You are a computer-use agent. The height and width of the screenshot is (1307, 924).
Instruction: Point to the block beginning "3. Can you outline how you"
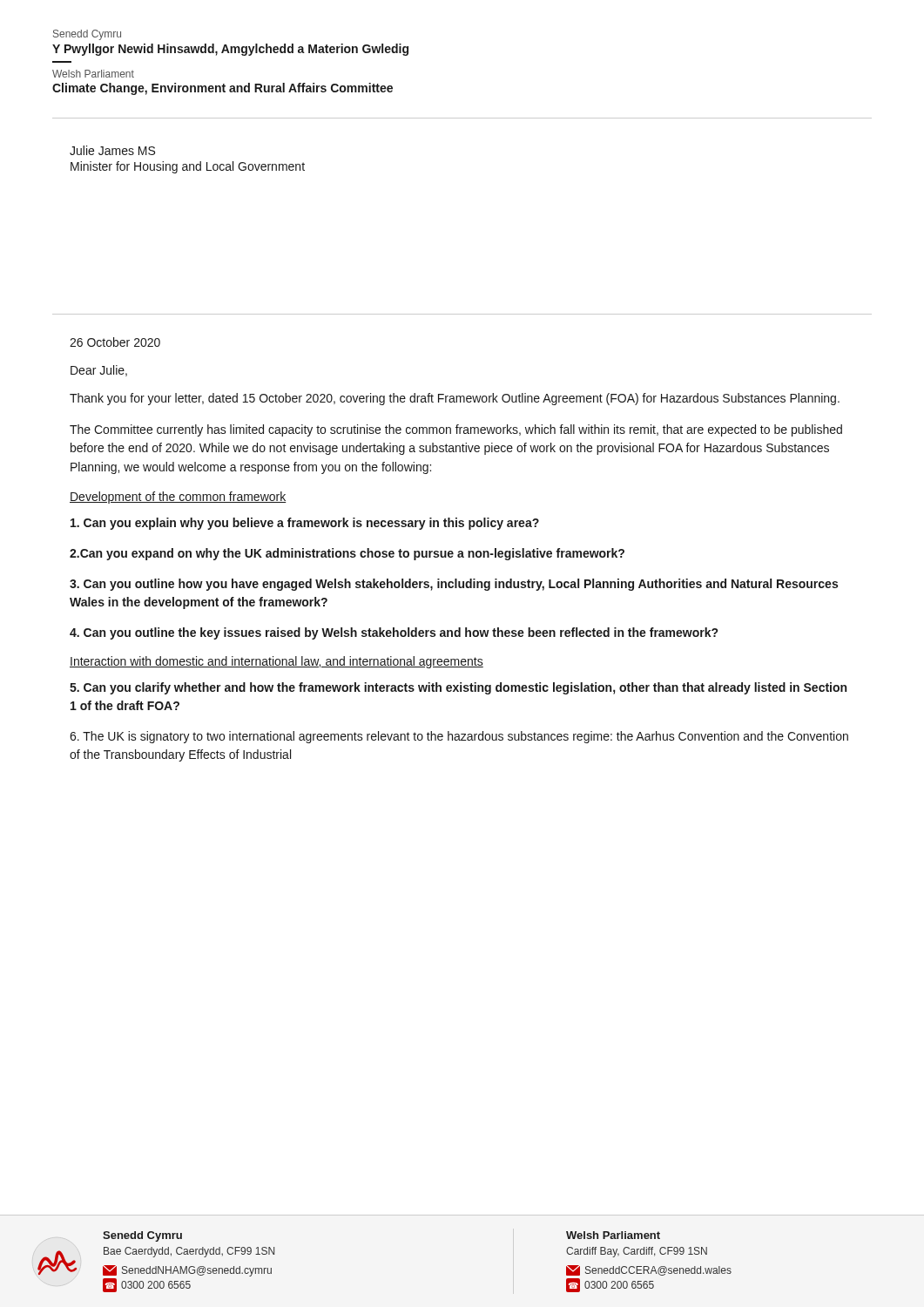(x=462, y=593)
